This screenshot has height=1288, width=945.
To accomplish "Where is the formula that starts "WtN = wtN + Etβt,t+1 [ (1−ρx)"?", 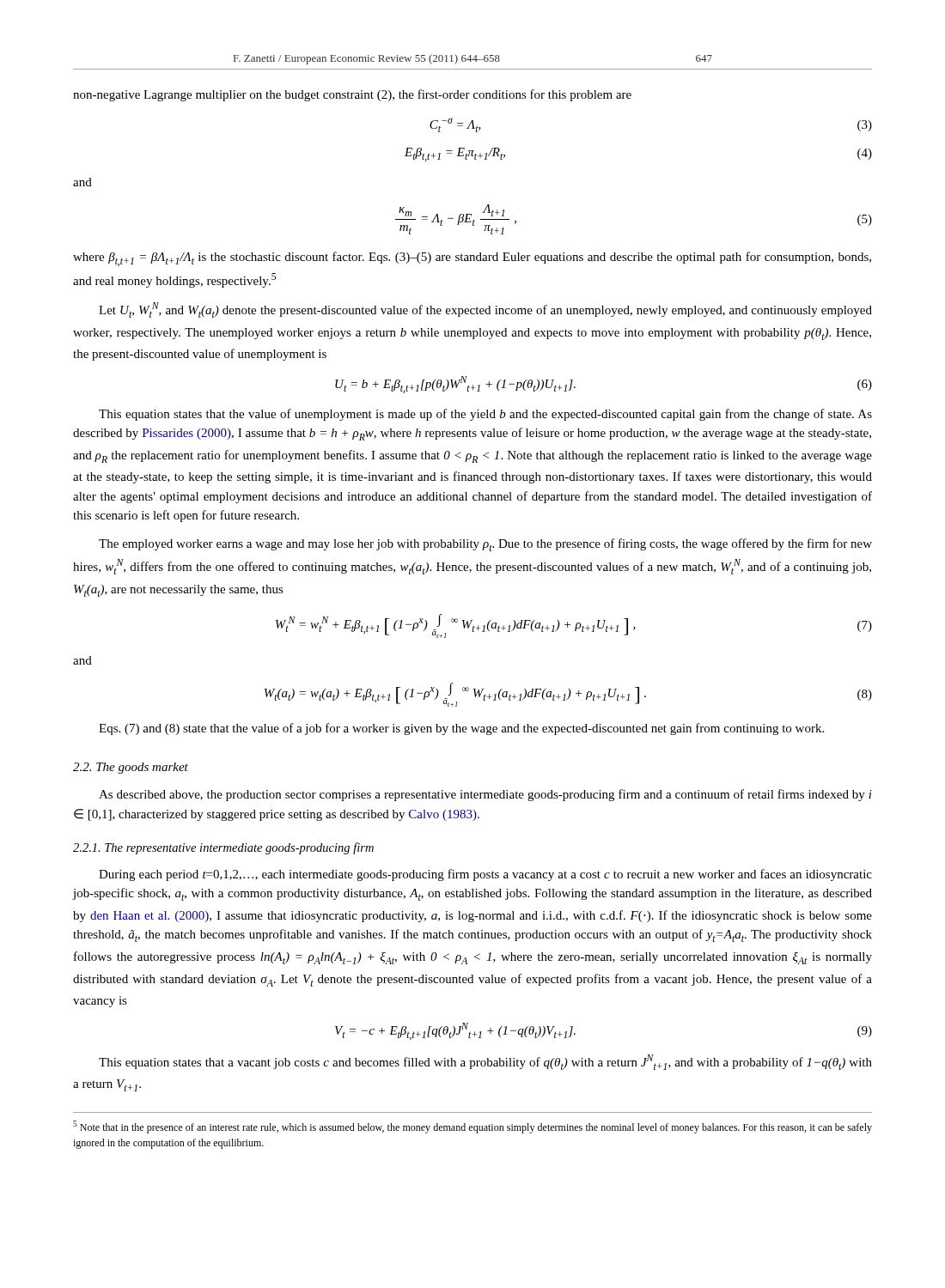I will (x=472, y=626).
